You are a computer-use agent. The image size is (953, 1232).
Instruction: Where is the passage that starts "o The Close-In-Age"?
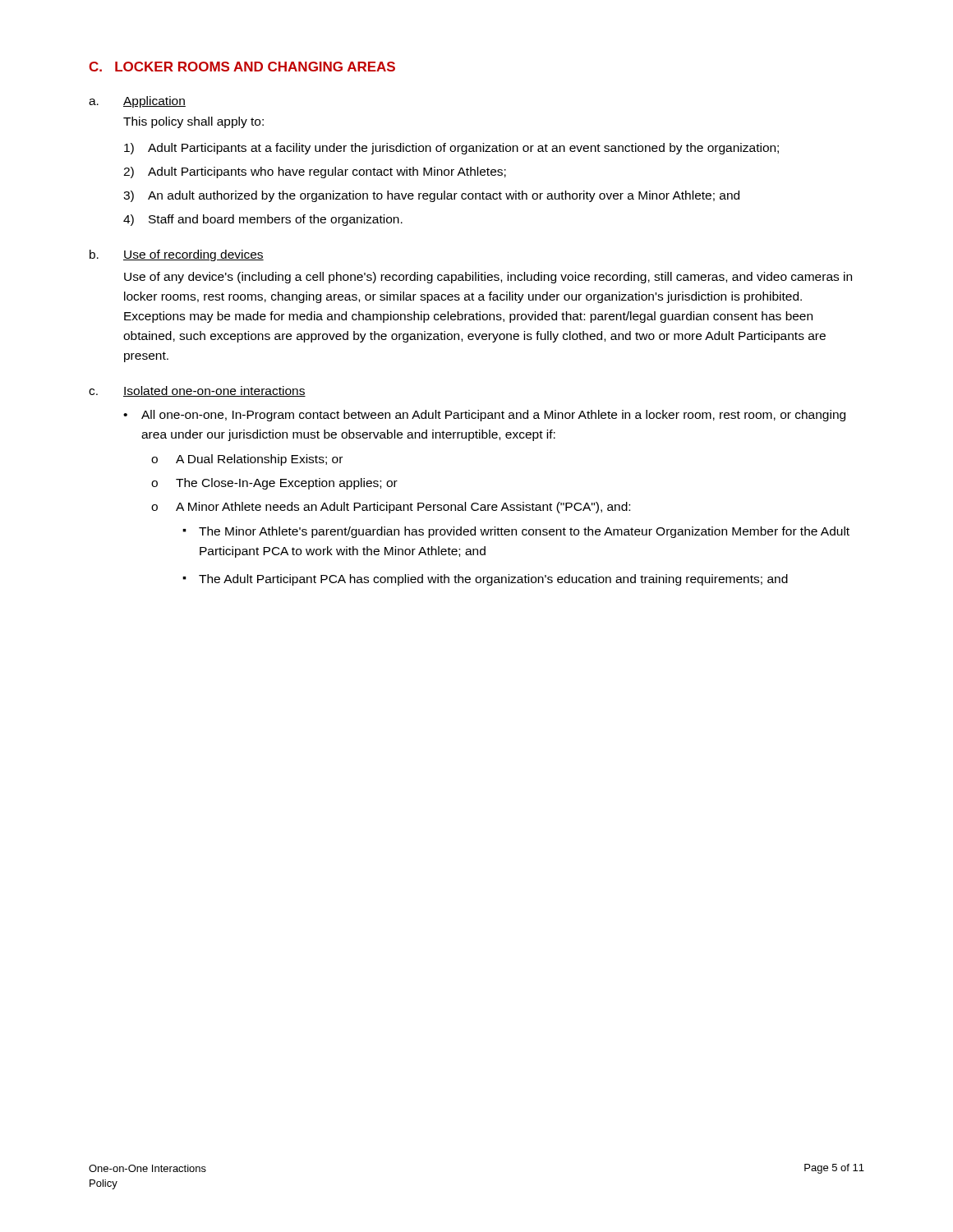(x=274, y=483)
